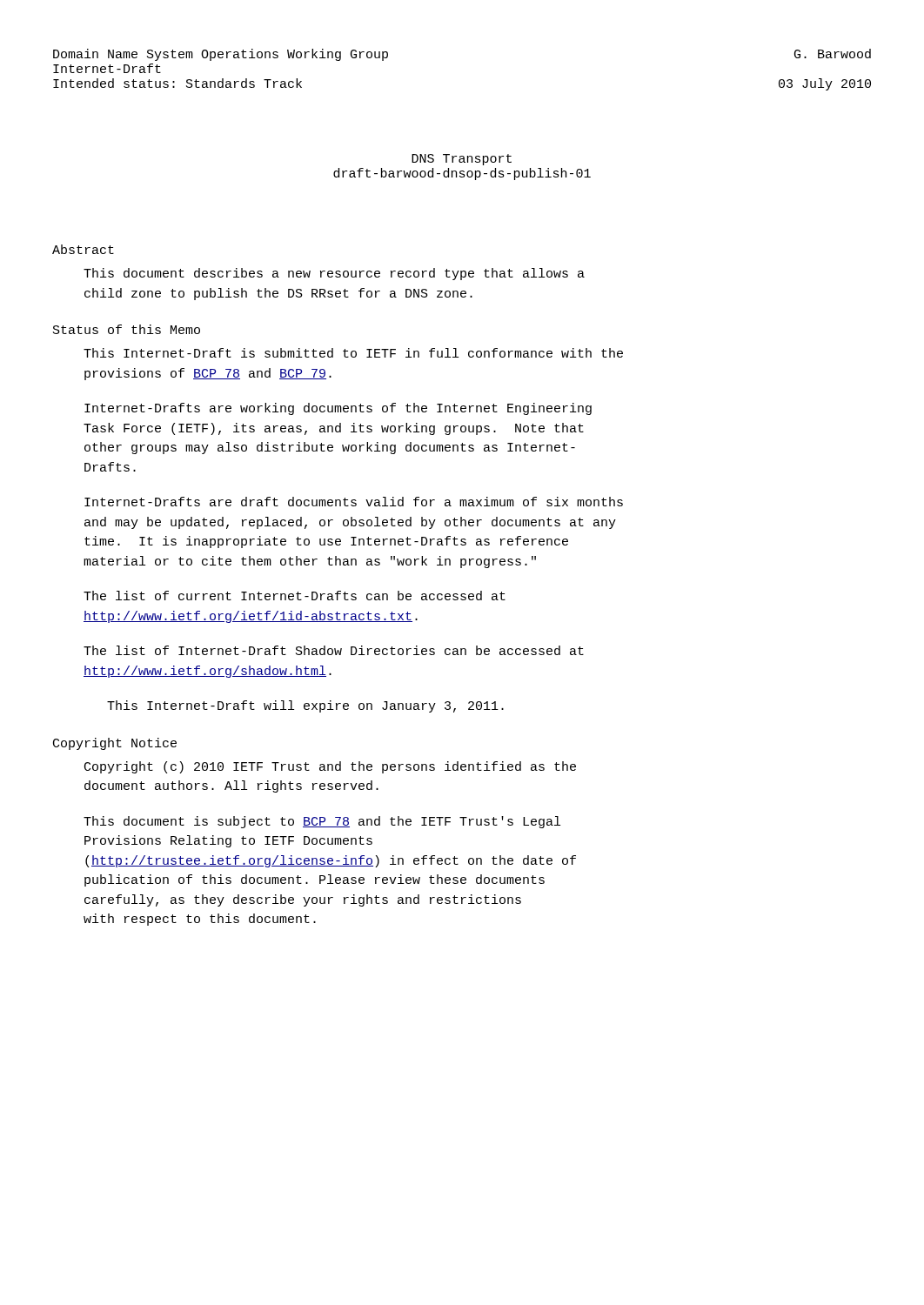Find the text block with the text "This document is subject to BCP"
The image size is (924, 1305).
[x=330, y=871]
